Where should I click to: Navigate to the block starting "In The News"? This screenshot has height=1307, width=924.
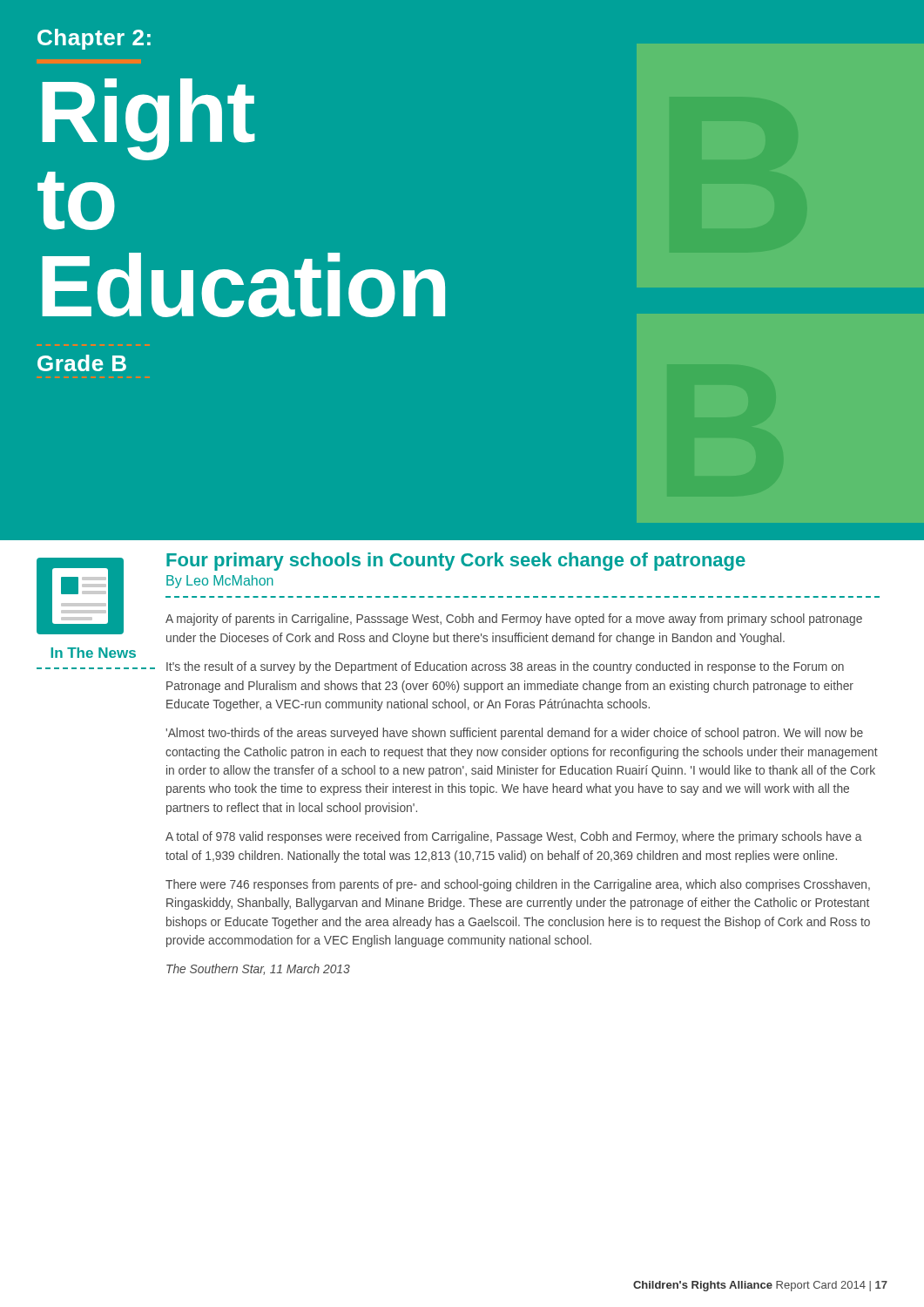pos(93,653)
